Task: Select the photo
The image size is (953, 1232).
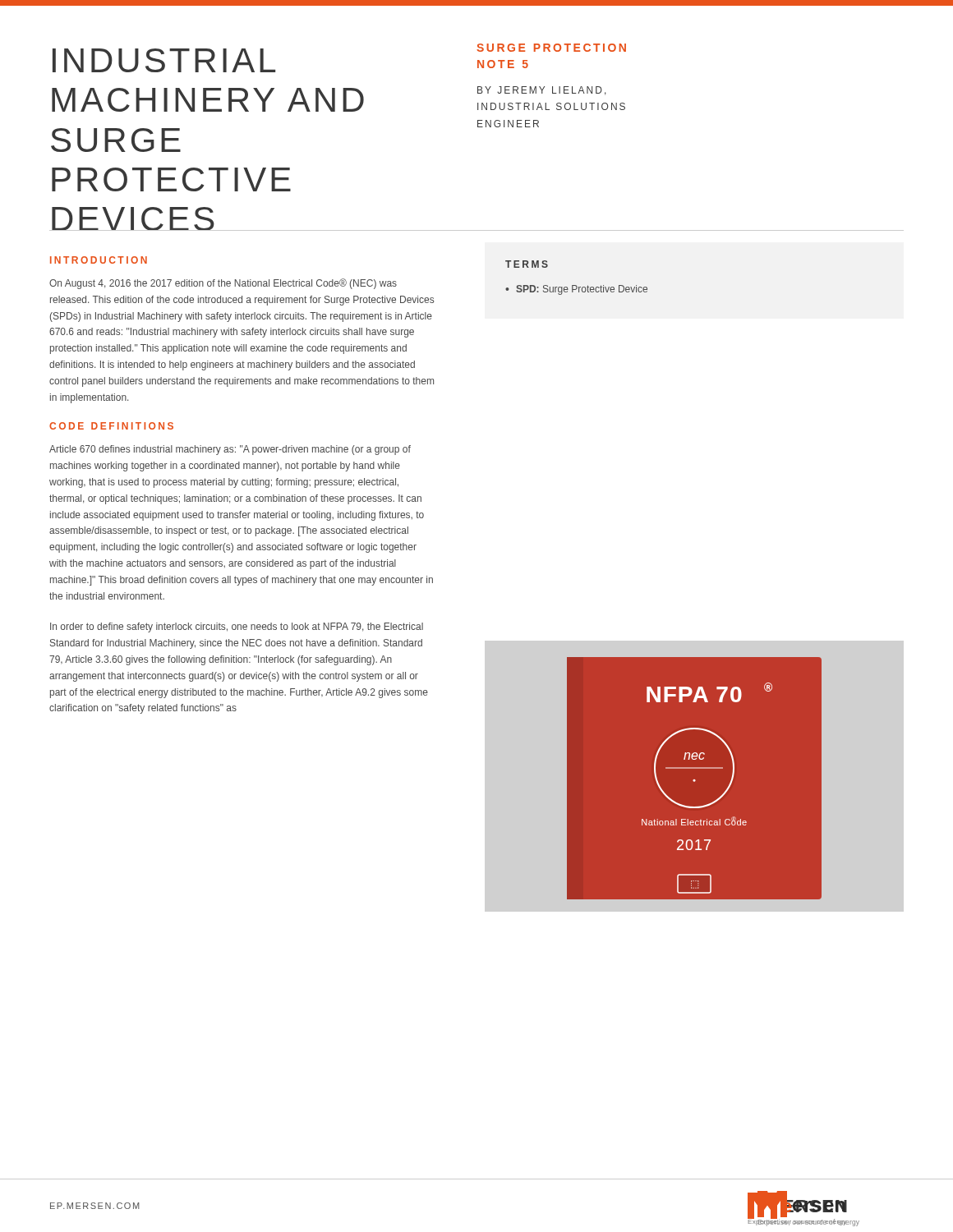Action: pyautogui.click(x=694, y=776)
